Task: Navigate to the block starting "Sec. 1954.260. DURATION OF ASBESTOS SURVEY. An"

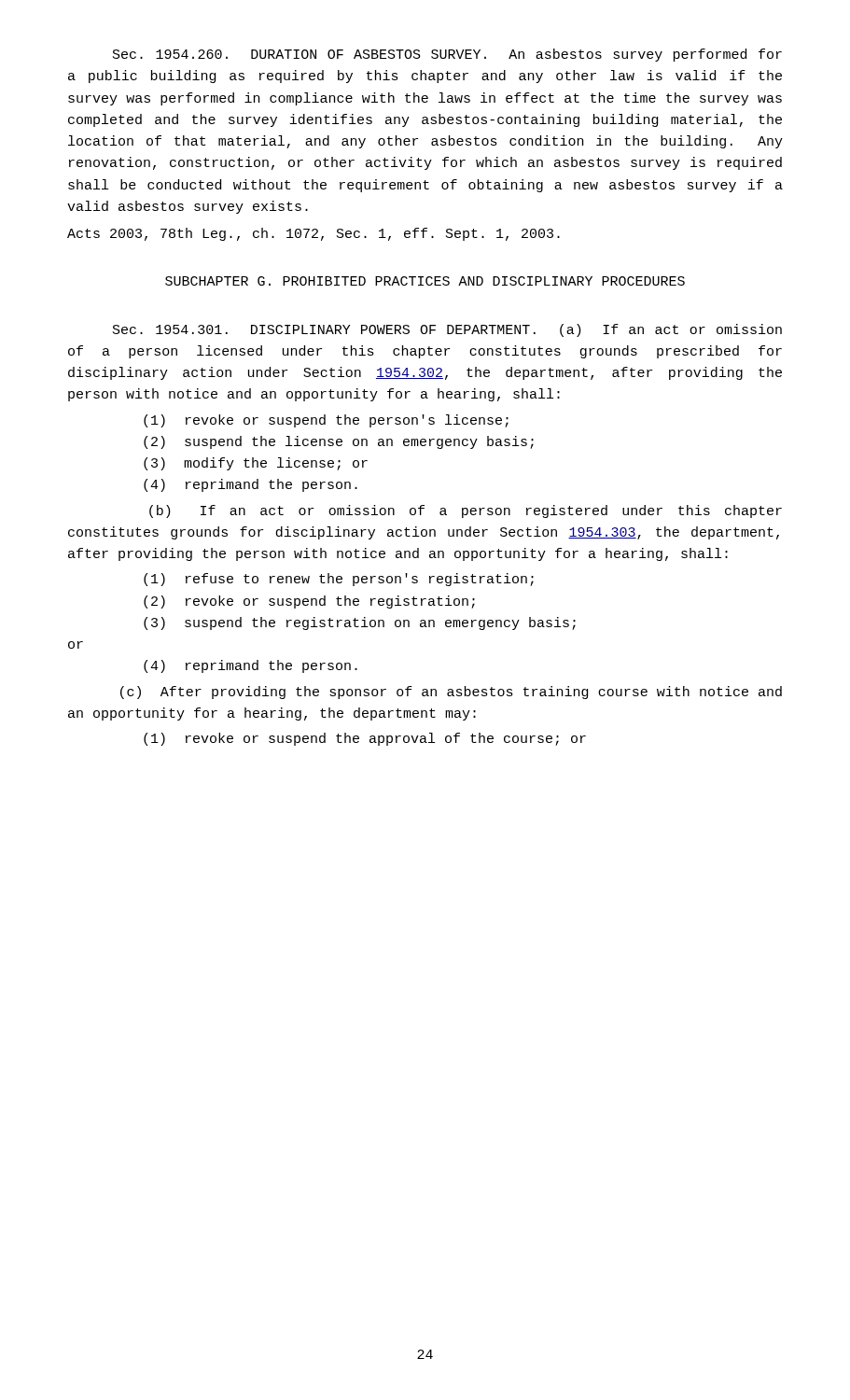Action: [x=425, y=131]
